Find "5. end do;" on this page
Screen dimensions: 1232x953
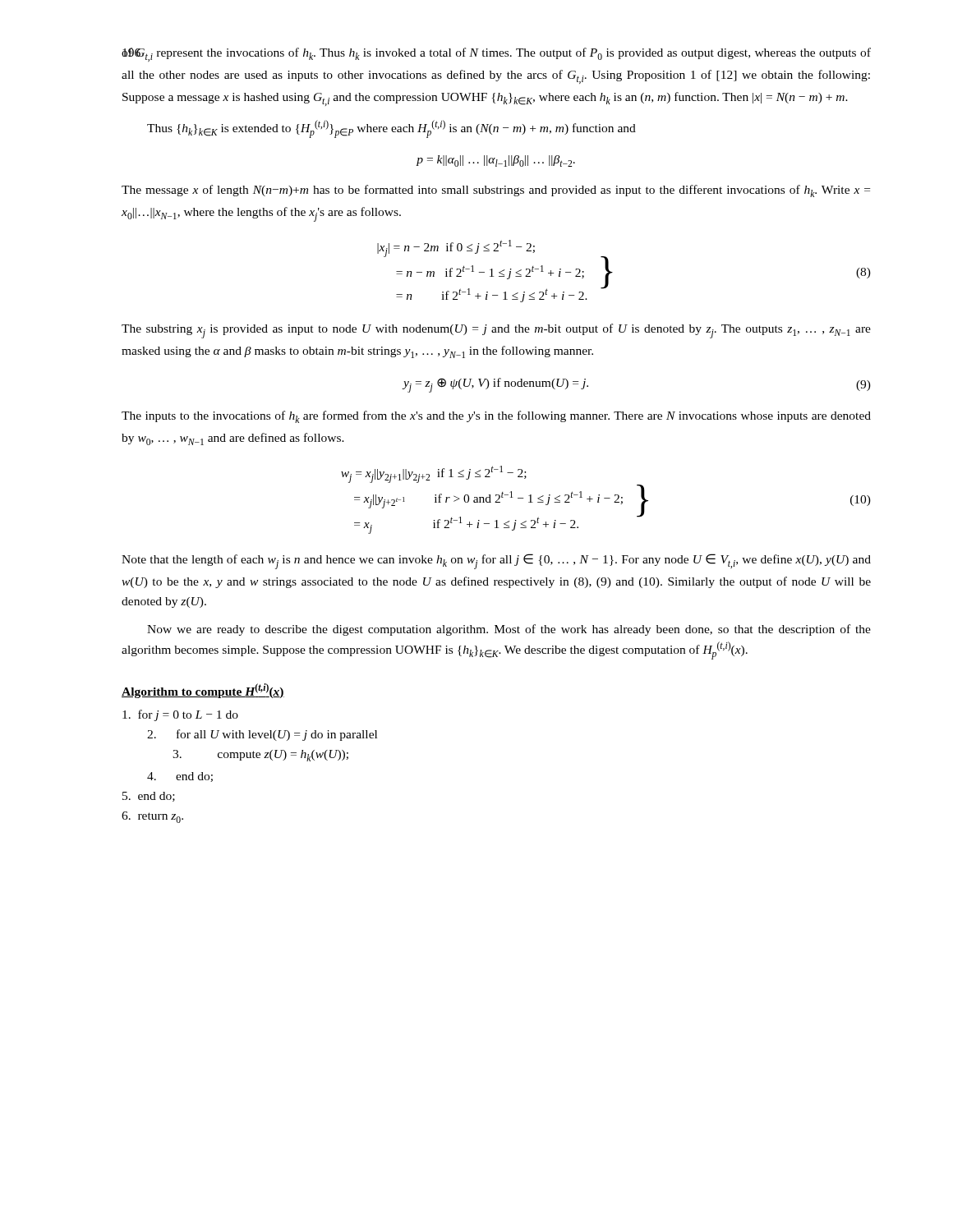[x=148, y=795]
